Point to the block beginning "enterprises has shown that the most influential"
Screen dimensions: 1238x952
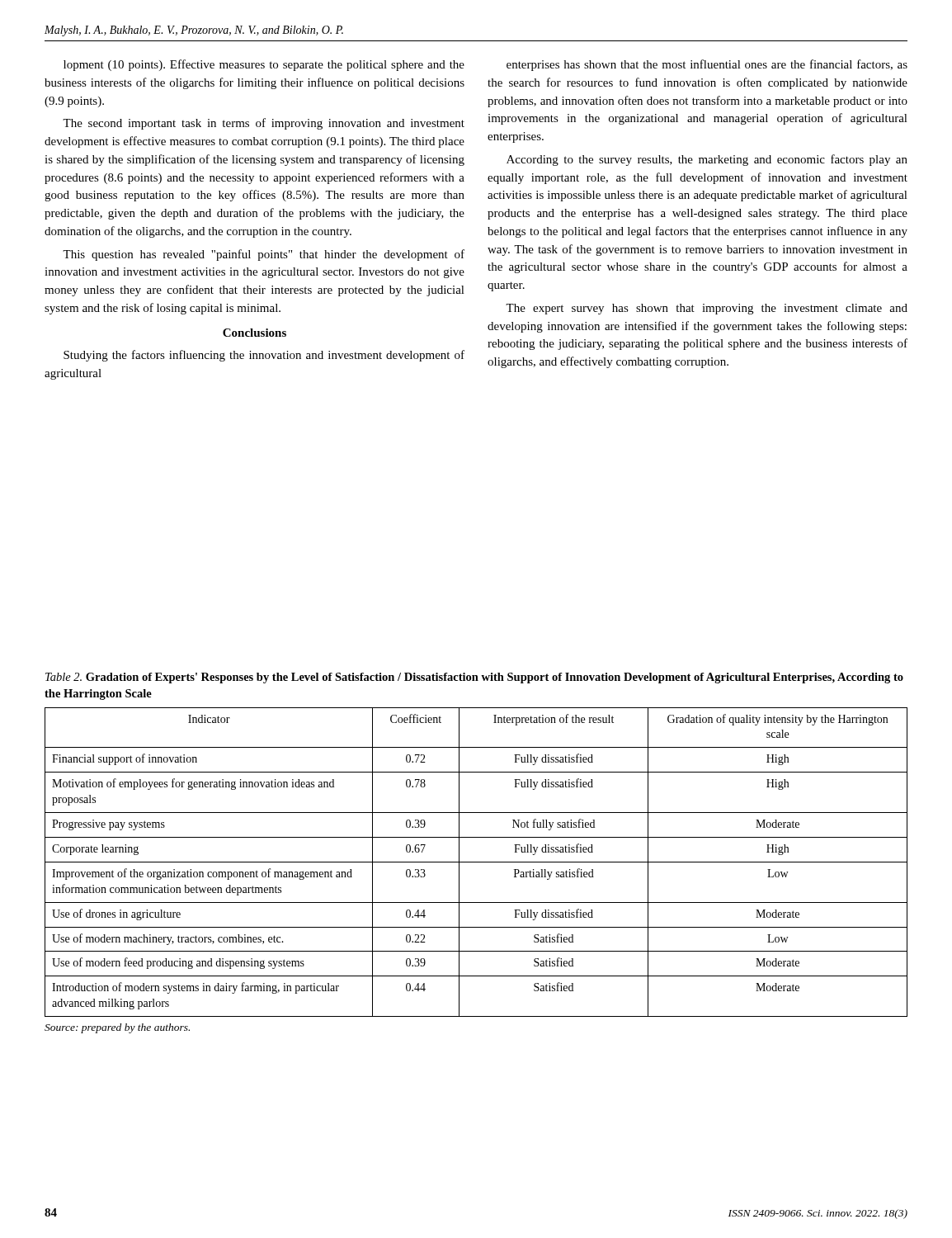(697, 214)
